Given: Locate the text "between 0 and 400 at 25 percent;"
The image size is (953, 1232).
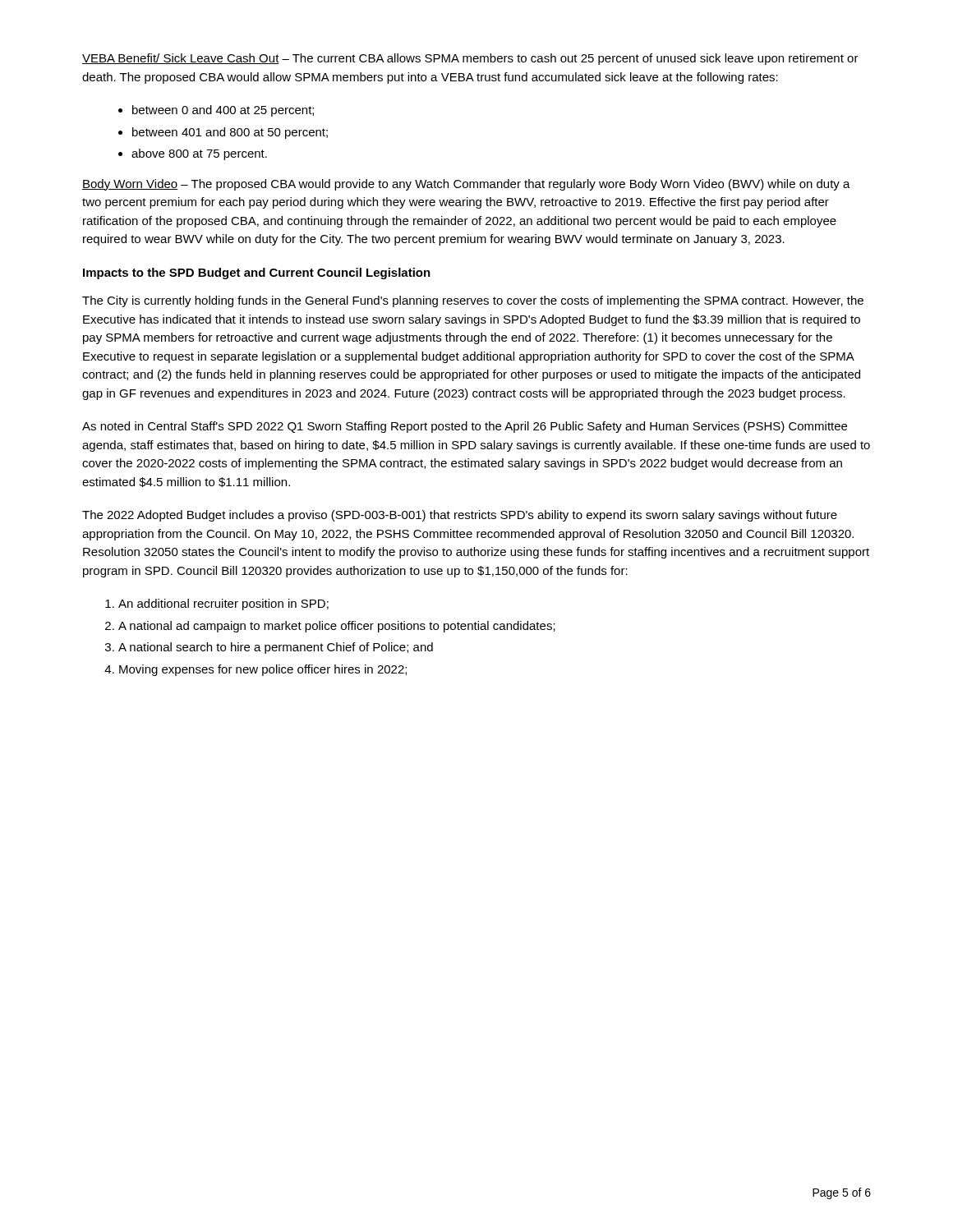Looking at the screenshot, I should 223,111.
